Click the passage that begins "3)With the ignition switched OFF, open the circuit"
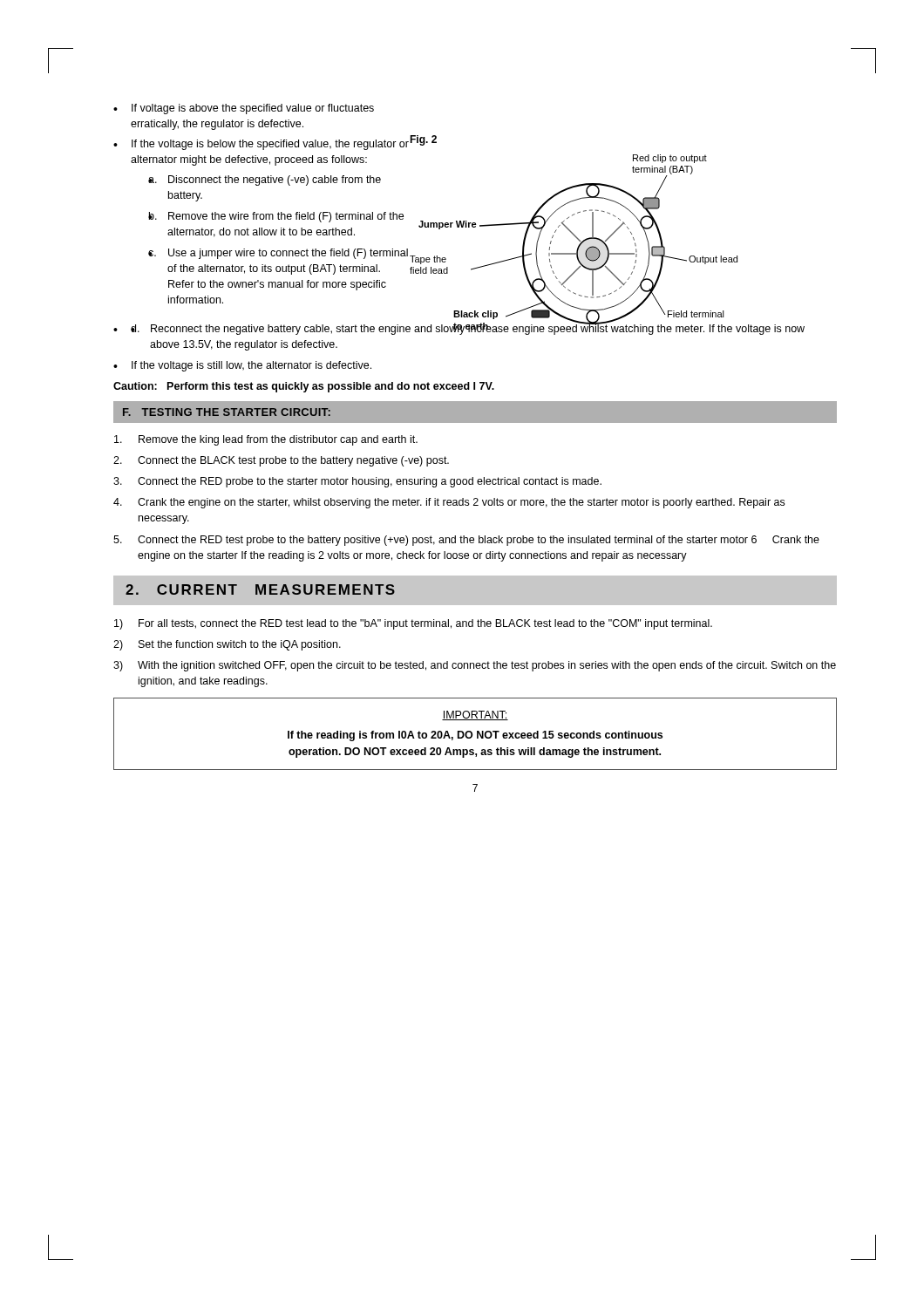This screenshot has height=1308, width=924. pyautogui.click(x=475, y=672)
